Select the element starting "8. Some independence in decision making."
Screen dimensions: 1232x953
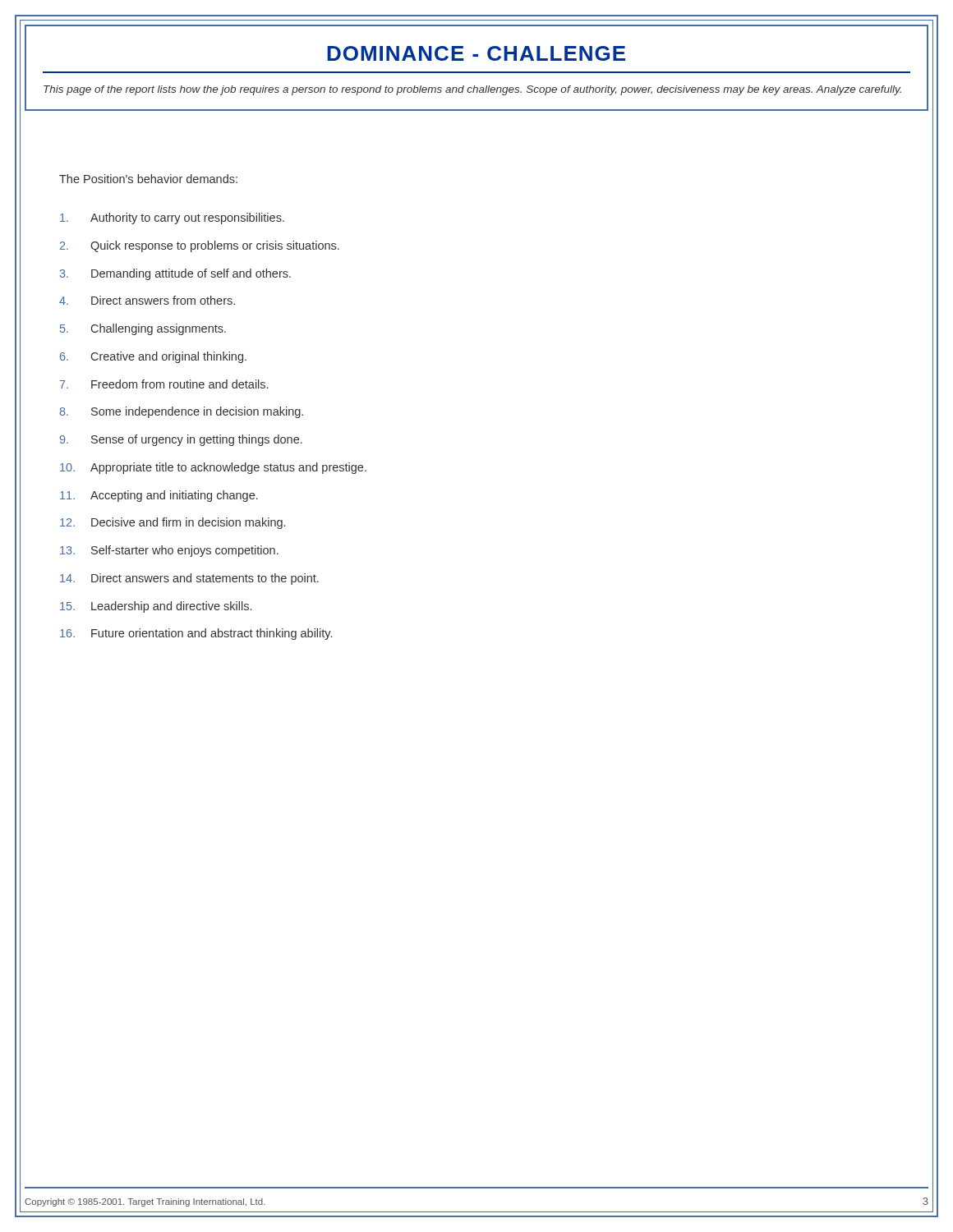182,412
